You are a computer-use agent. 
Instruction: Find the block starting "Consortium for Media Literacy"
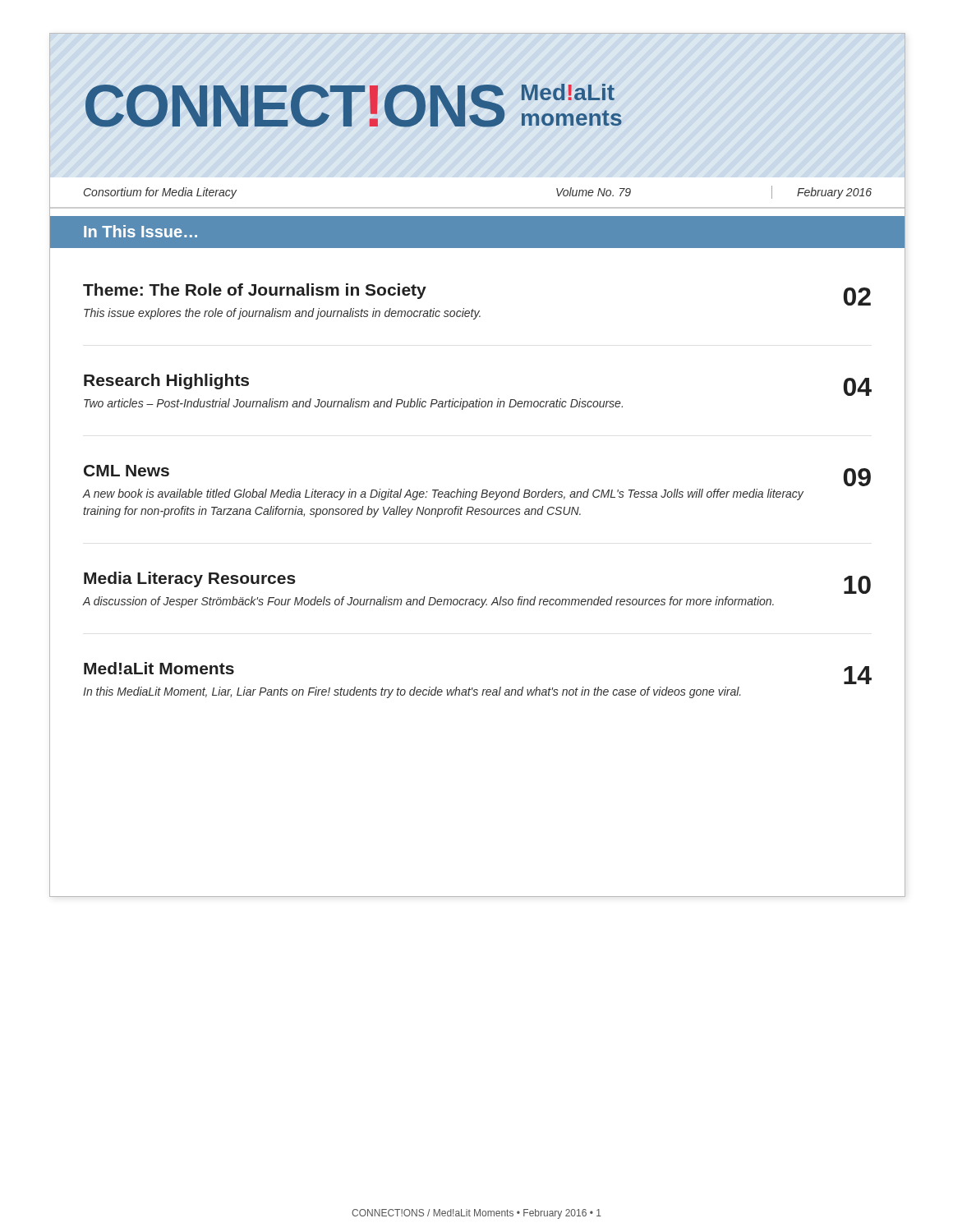point(153,192)
